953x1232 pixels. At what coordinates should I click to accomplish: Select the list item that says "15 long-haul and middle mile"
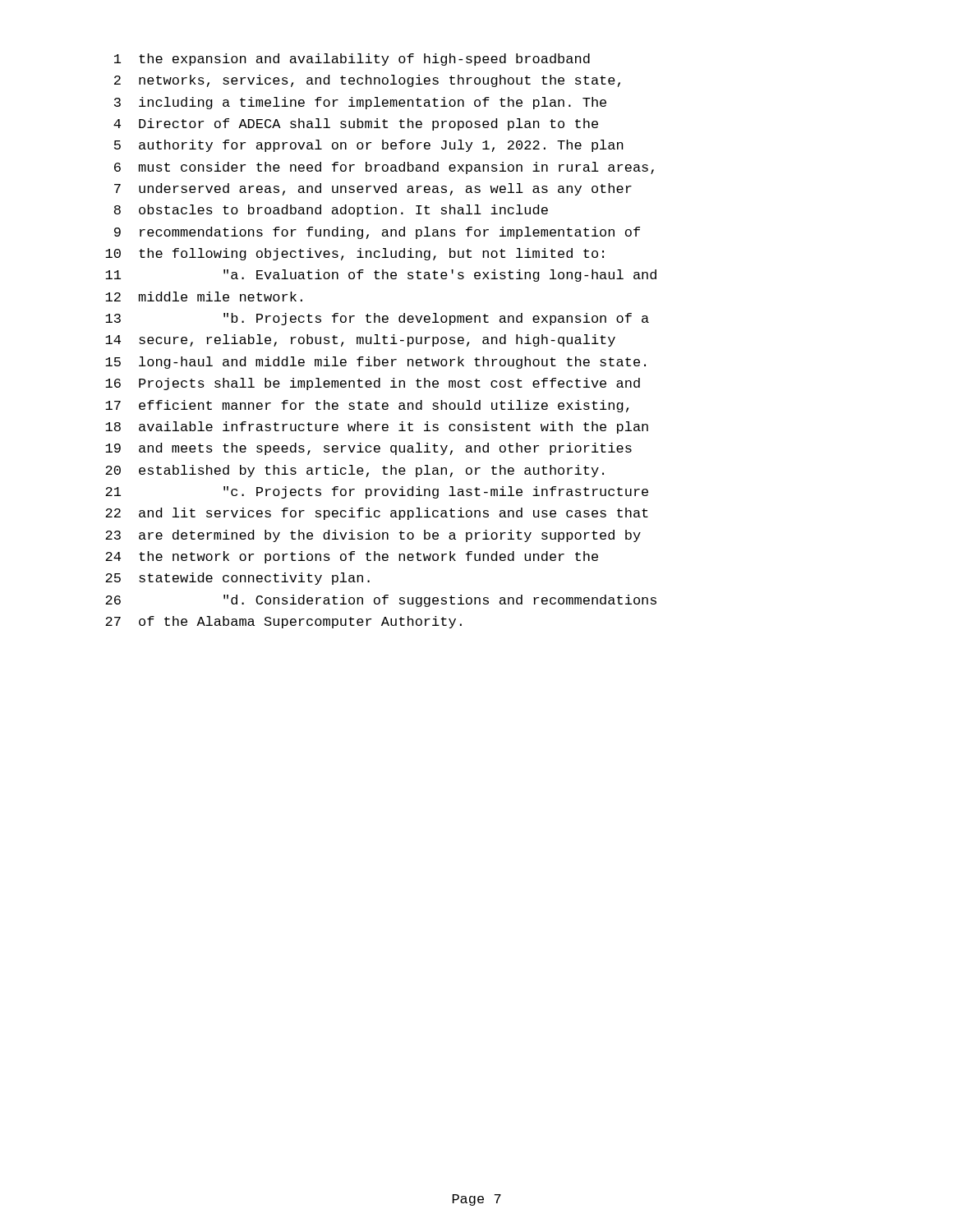[x=485, y=363]
